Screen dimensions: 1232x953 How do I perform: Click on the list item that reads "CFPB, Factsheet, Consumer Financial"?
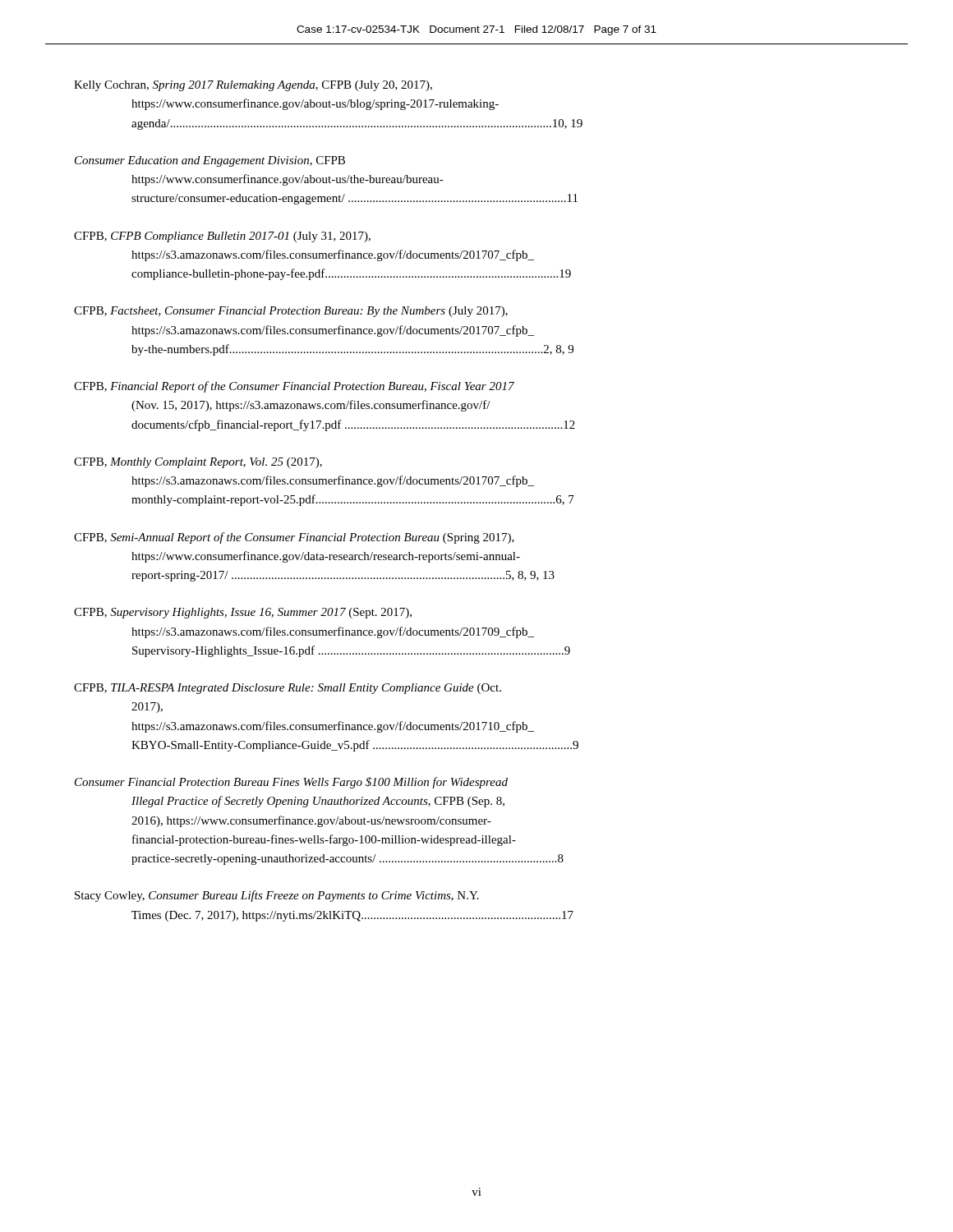coord(476,330)
